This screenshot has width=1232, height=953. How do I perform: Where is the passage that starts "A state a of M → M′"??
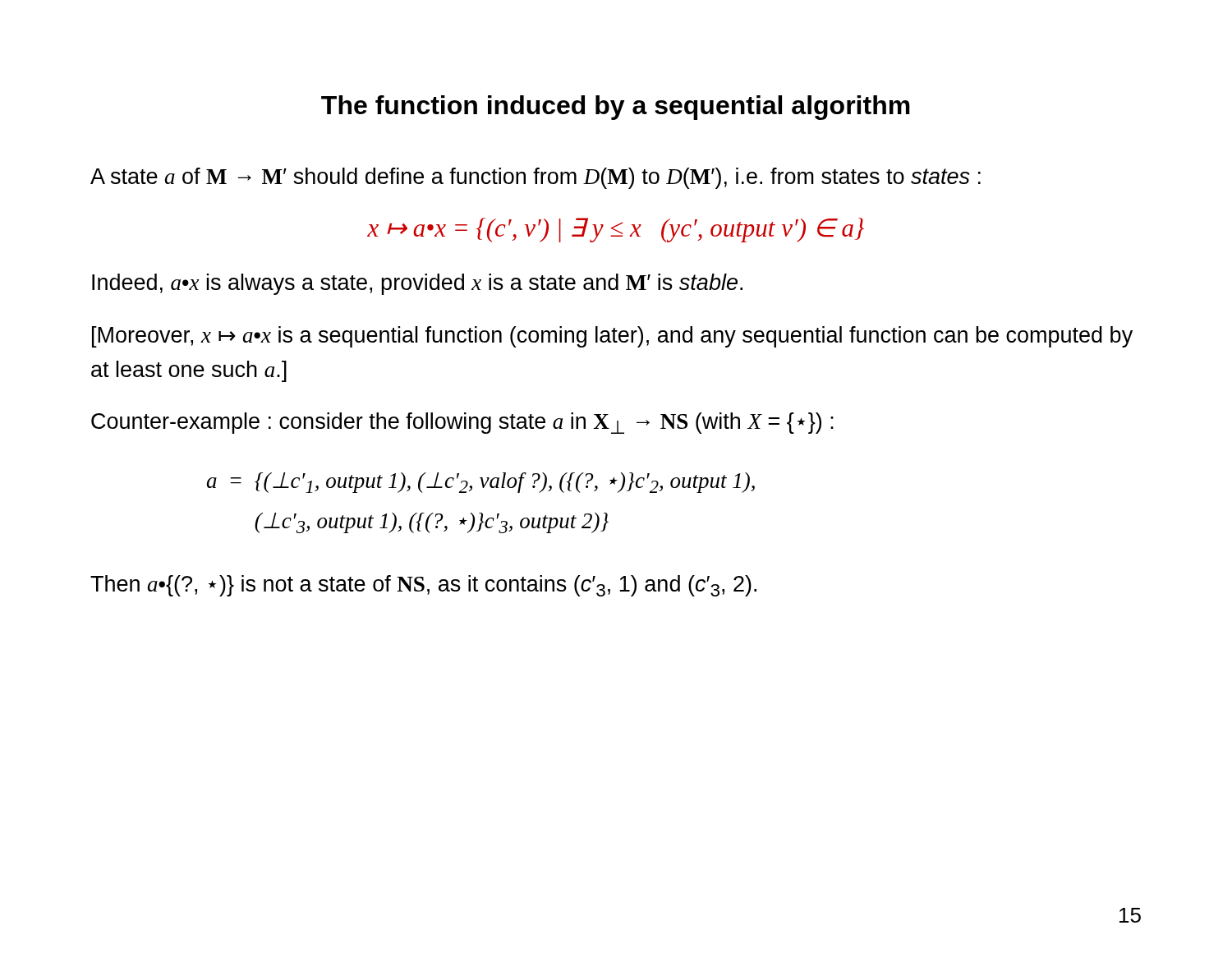tap(536, 177)
